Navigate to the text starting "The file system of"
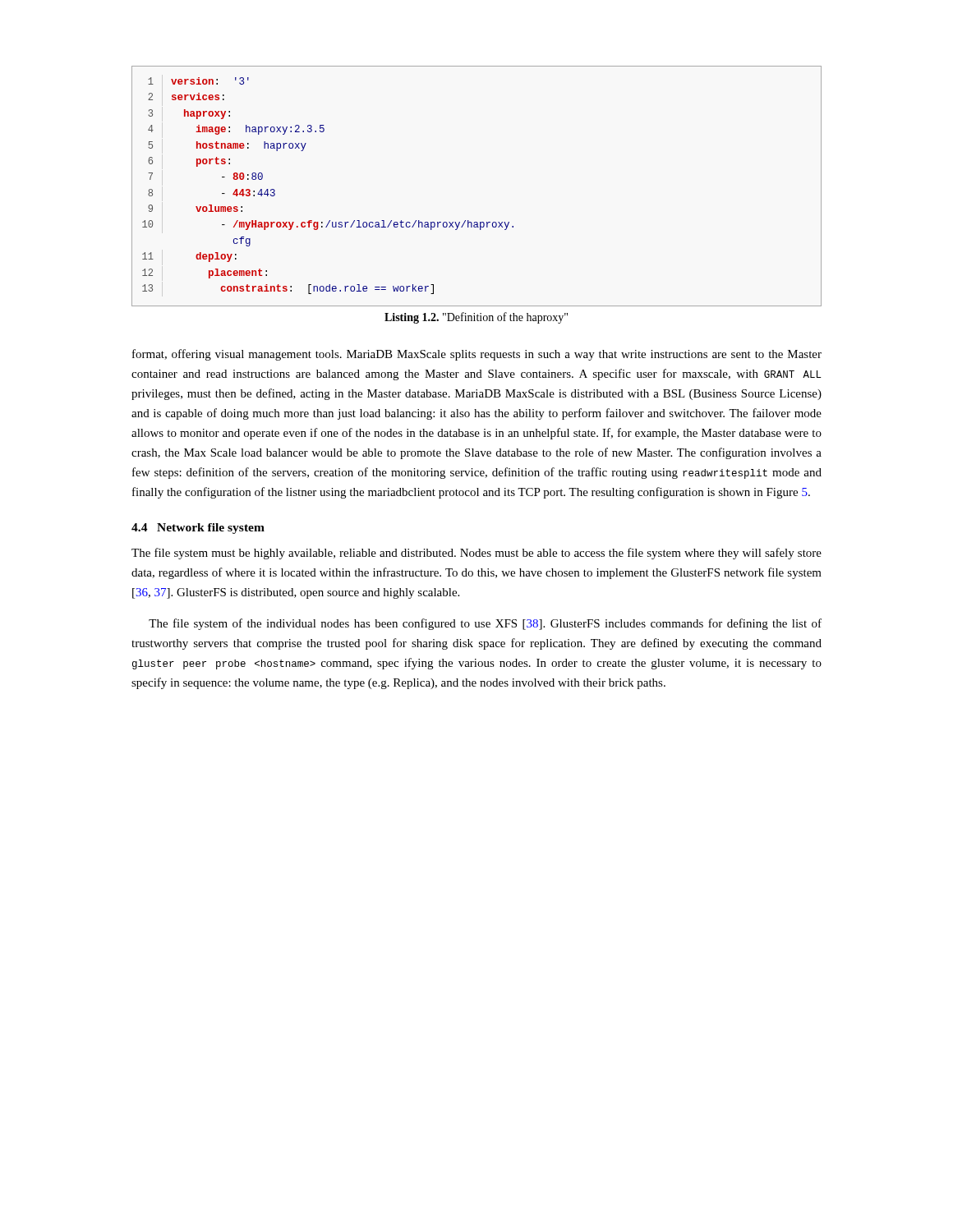This screenshot has width=953, height=1232. coord(476,653)
